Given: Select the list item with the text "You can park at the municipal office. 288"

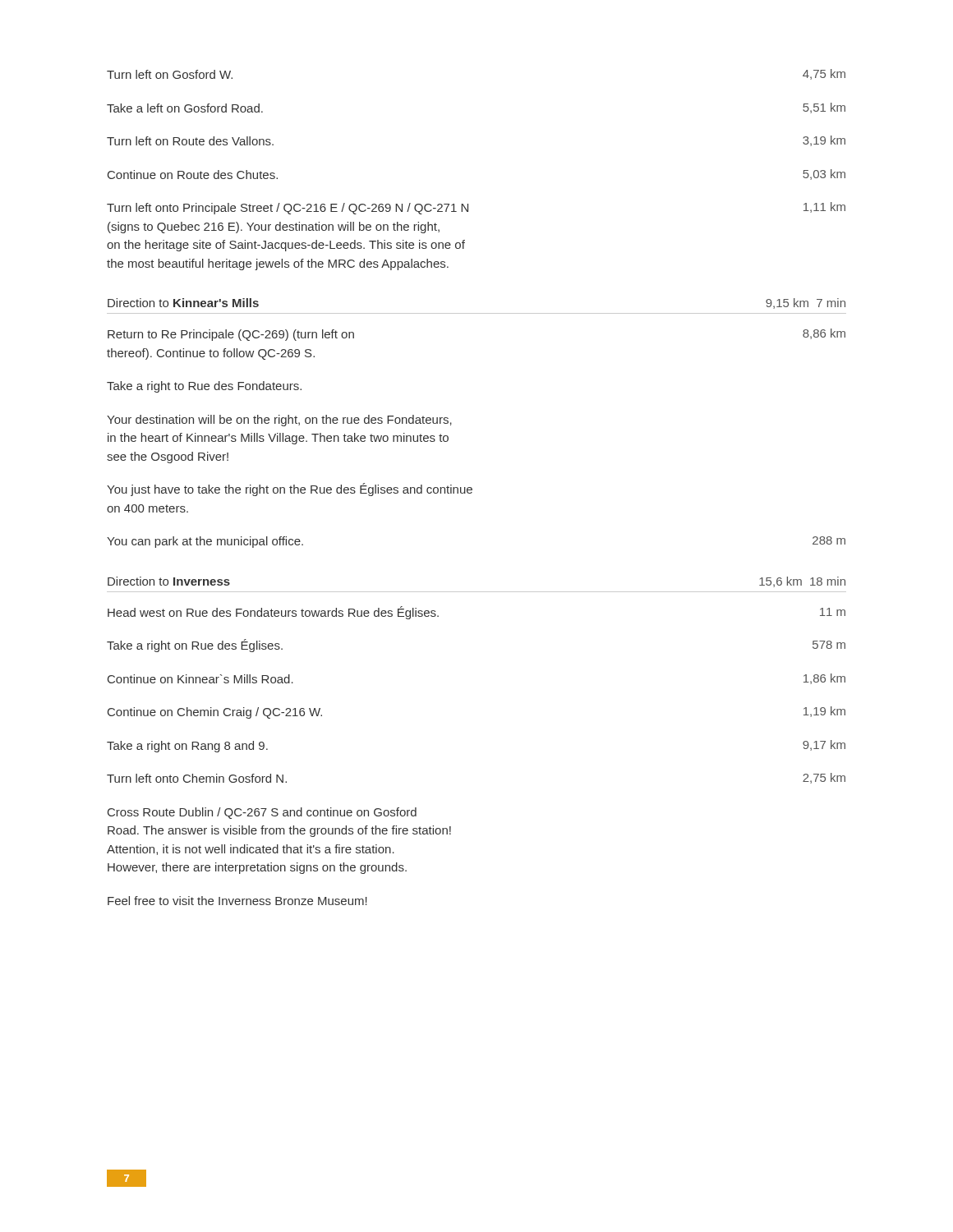Looking at the screenshot, I should tap(201, 542).
